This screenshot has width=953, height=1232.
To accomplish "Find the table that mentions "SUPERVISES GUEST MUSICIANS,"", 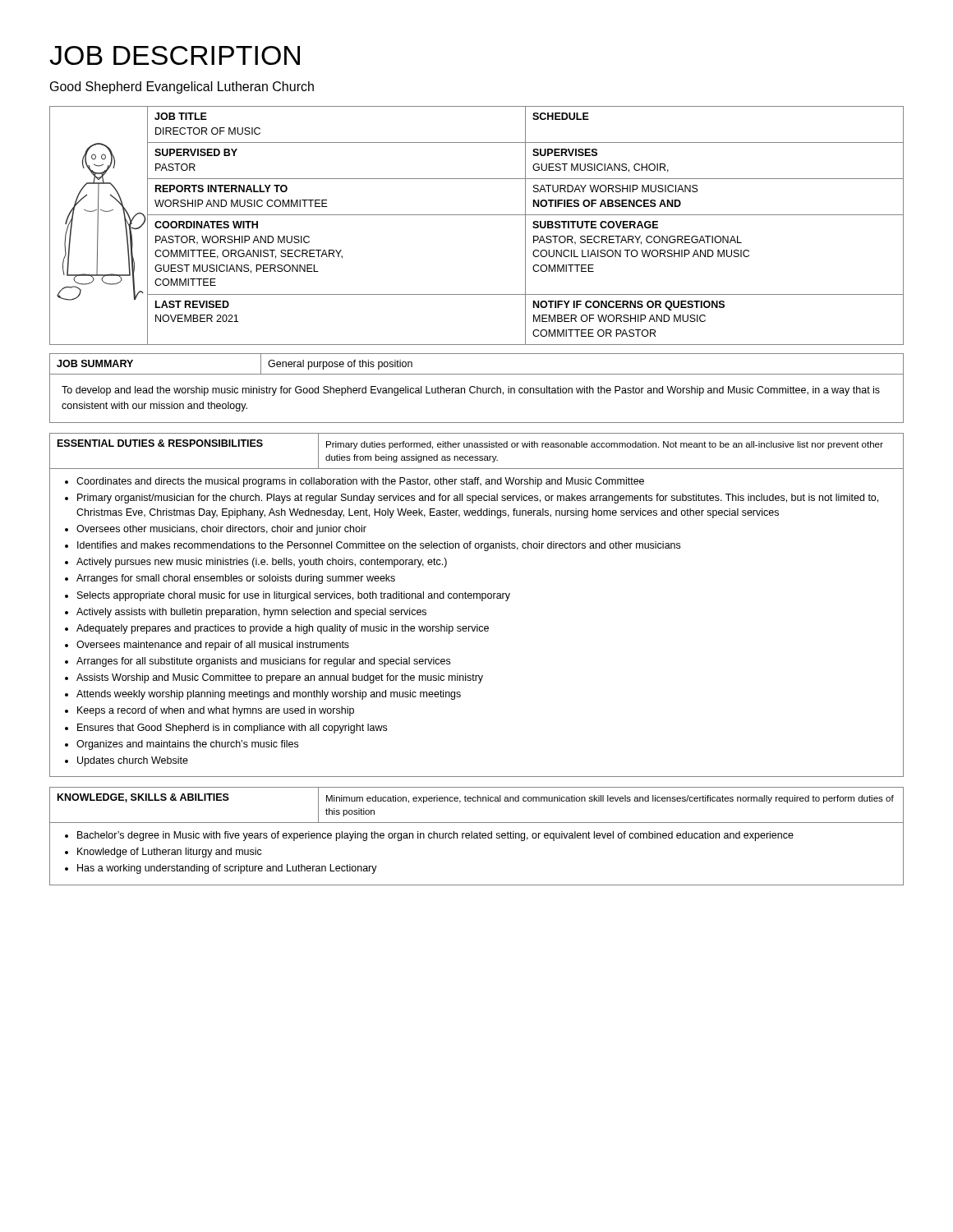I will click(476, 225).
